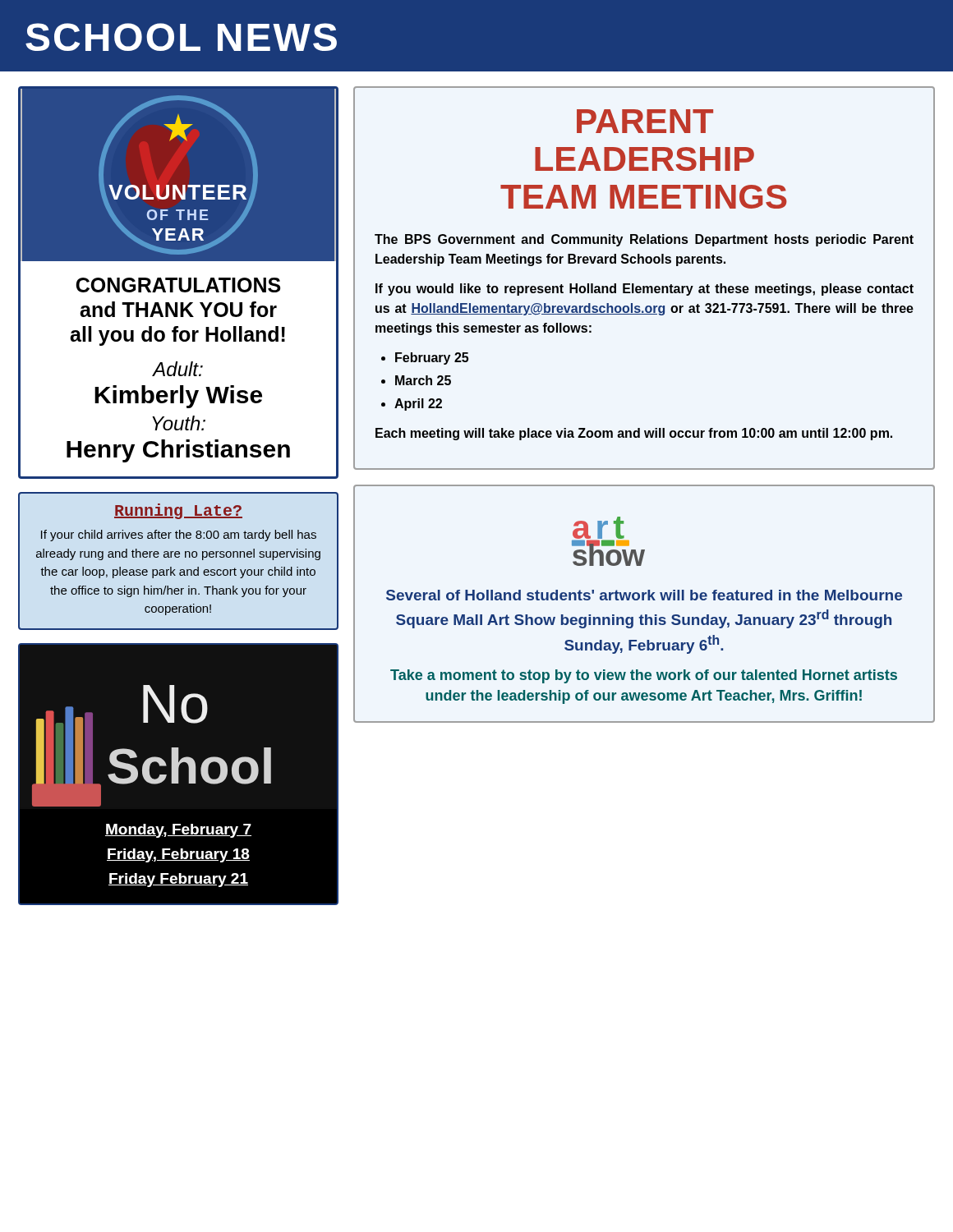Locate the logo
953x1232 pixels.
[x=644, y=536]
